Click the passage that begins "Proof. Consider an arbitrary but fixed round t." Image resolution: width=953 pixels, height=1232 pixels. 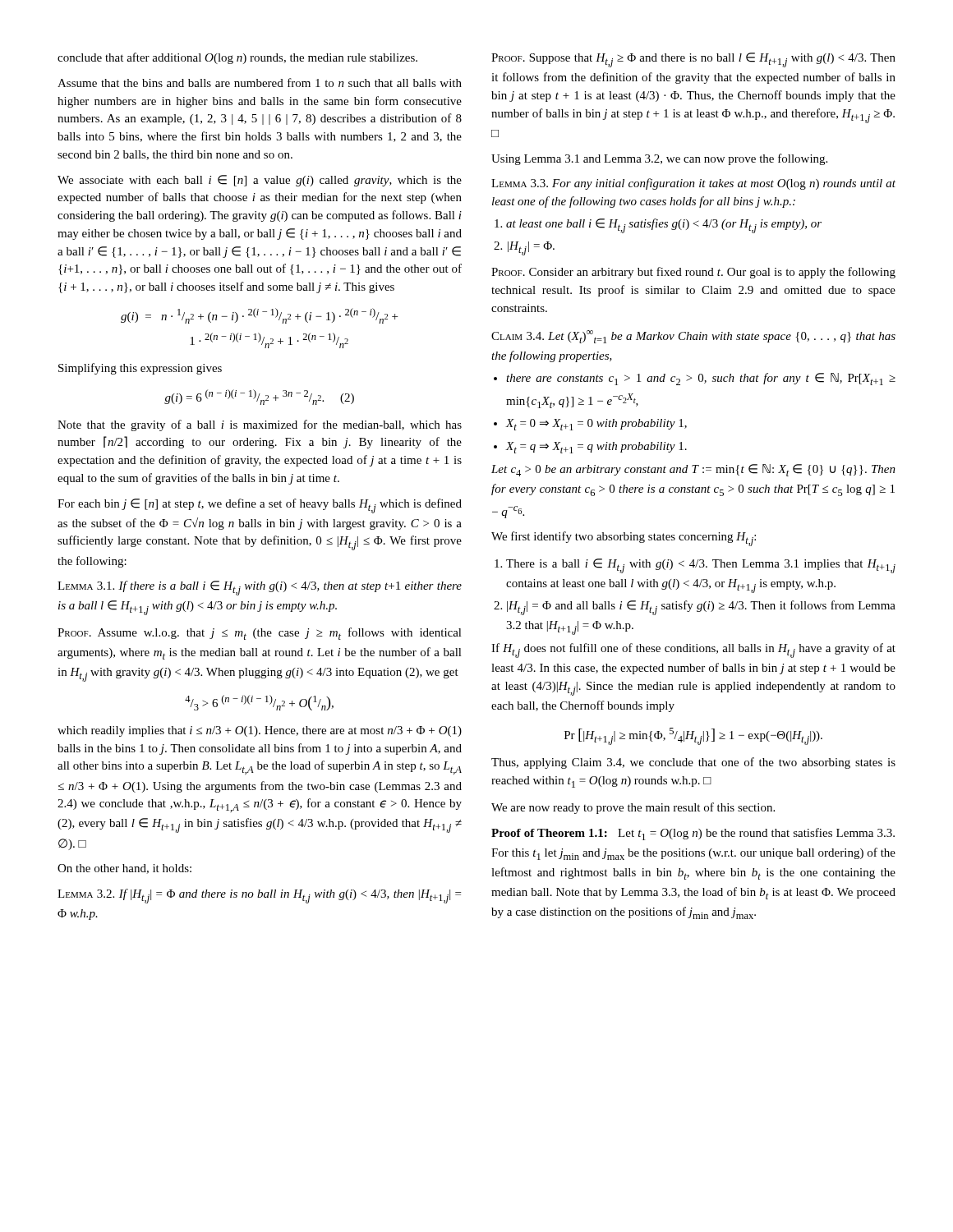pyautogui.click(x=693, y=290)
